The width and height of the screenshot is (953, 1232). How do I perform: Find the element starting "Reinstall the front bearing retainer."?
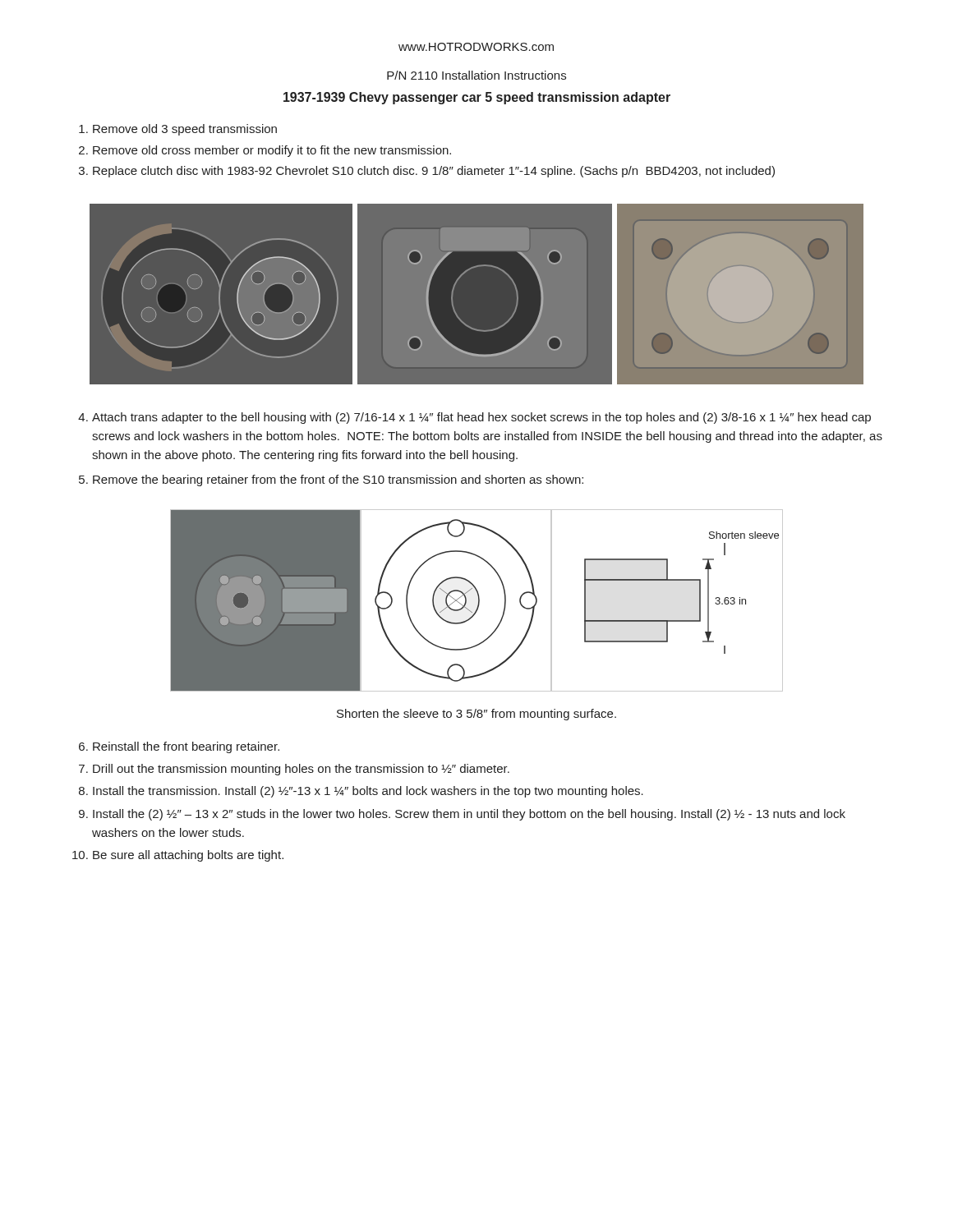pyautogui.click(x=186, y=746)
